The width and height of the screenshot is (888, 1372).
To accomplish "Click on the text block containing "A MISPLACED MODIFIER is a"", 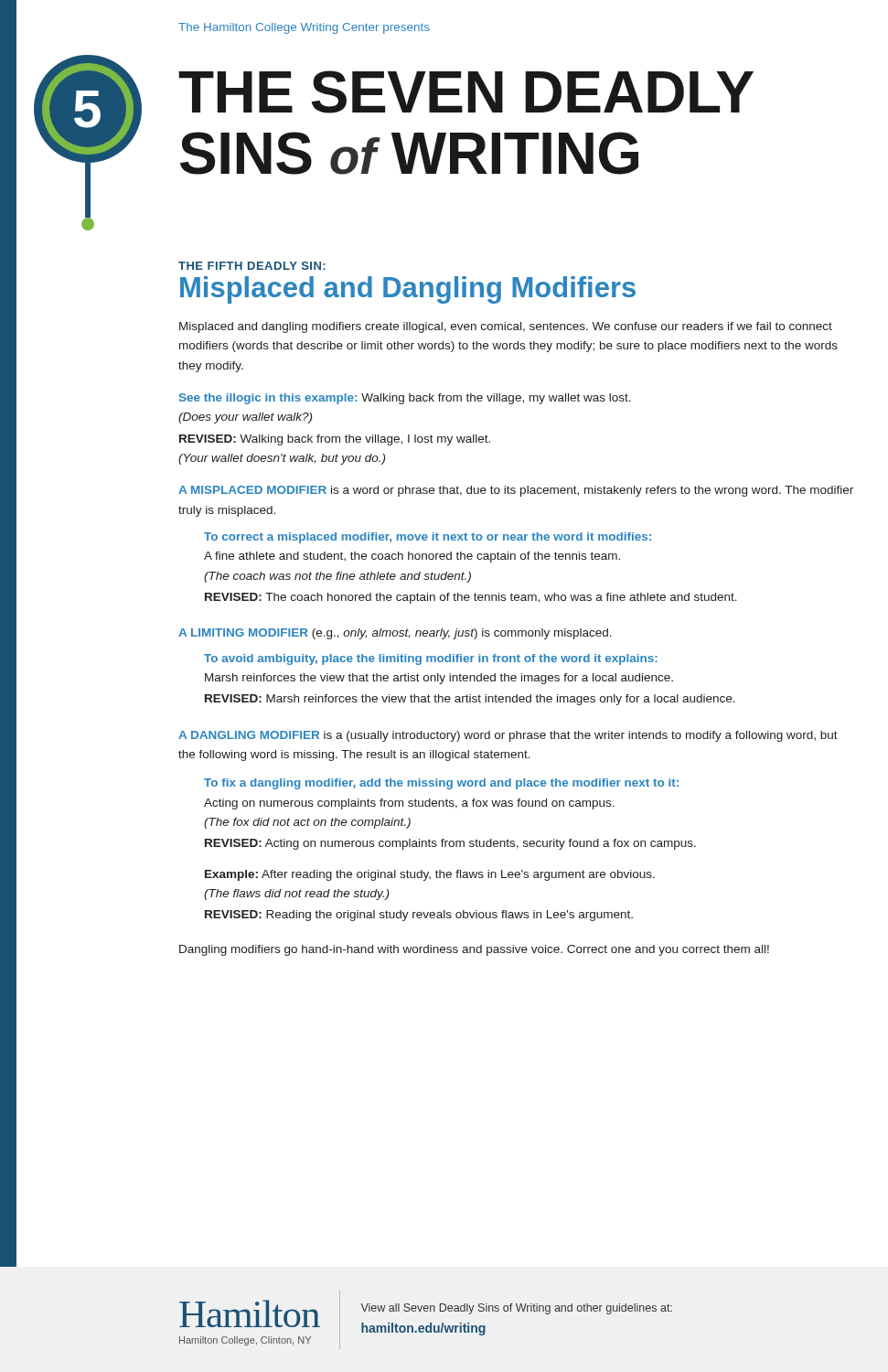I will point(516,500).
